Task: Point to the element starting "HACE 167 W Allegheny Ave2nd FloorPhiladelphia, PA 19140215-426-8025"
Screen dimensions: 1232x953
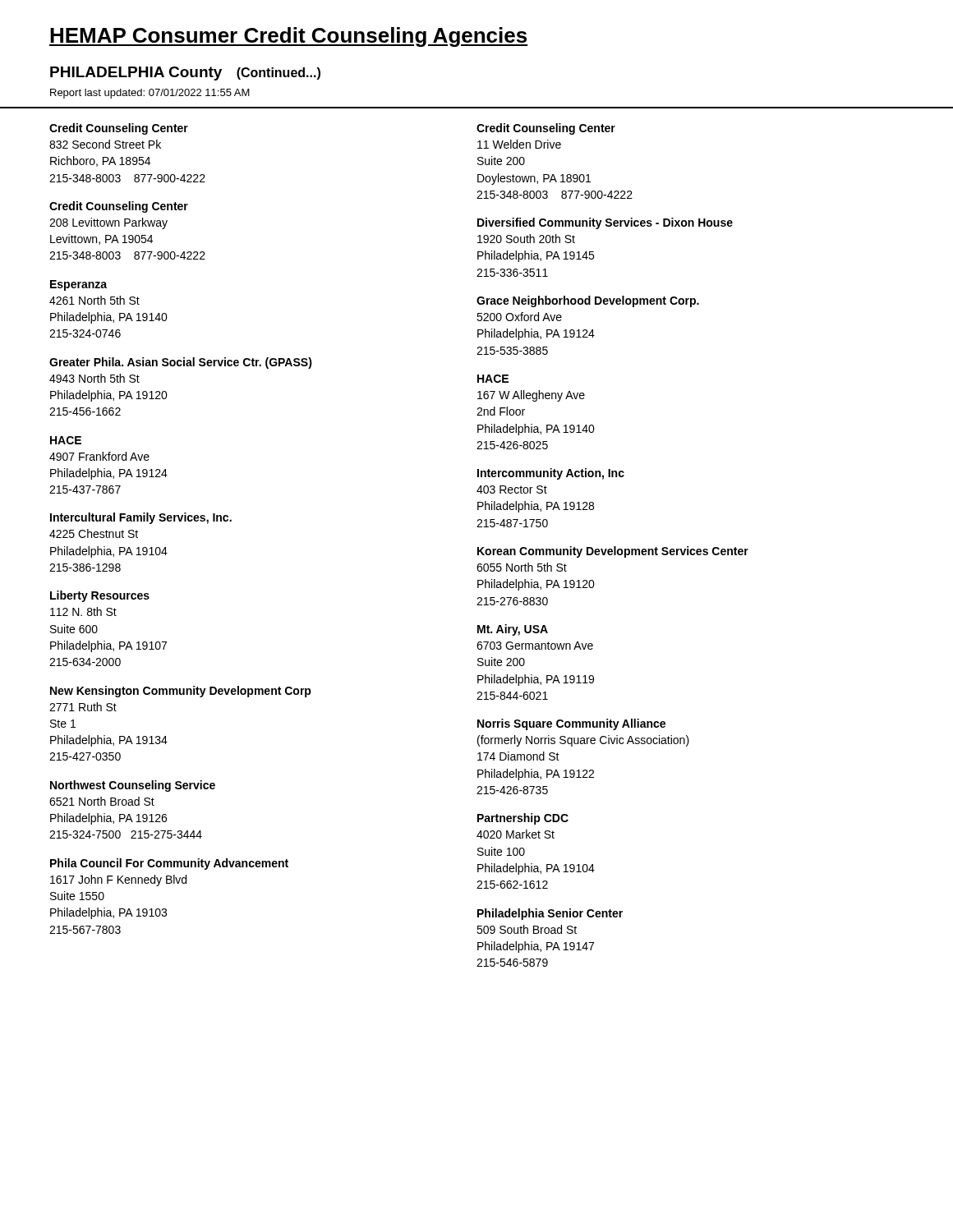Action: tap(493, 379)
